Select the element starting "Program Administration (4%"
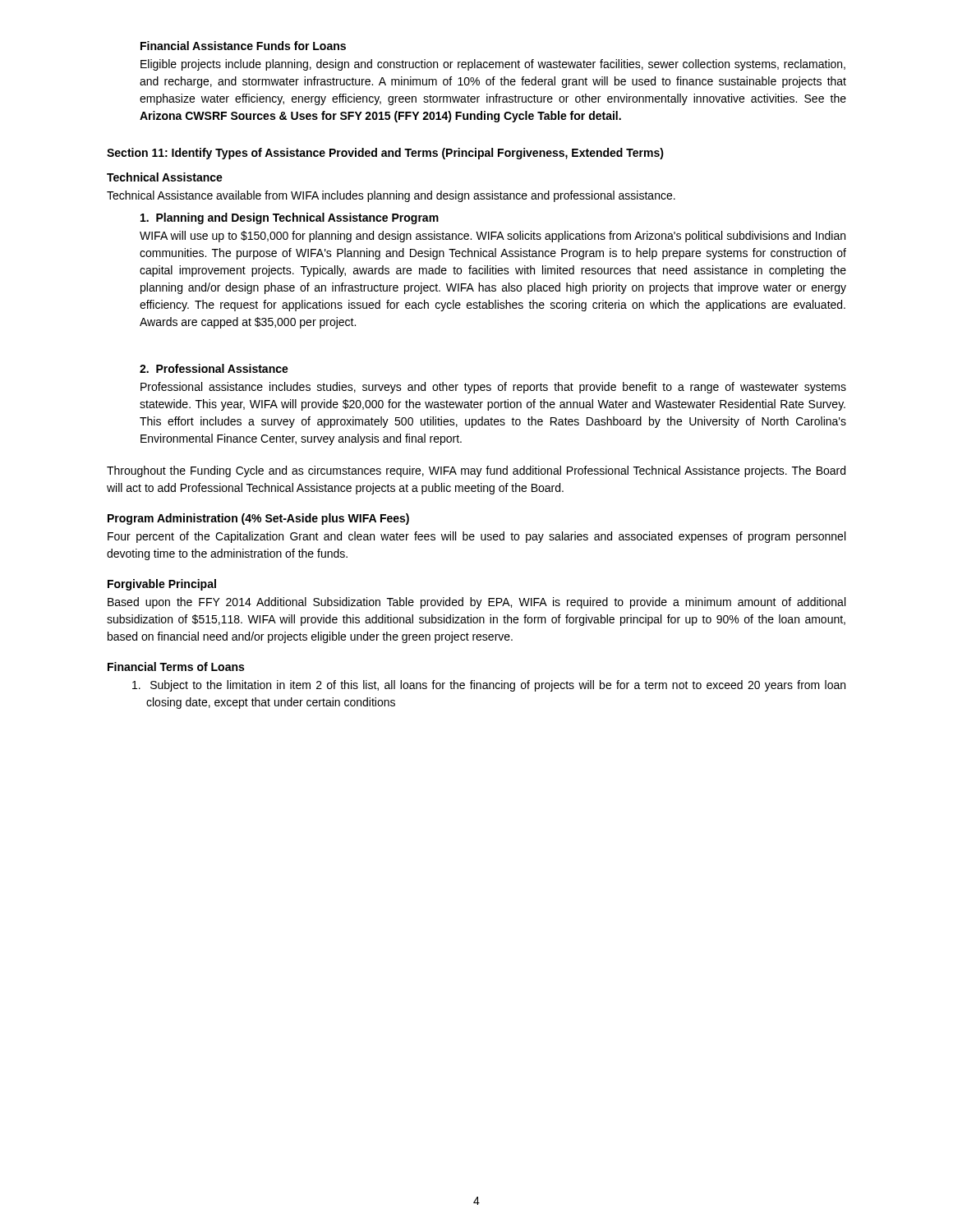This screenshot has height=1232, width=953. [x=258, y=518]
